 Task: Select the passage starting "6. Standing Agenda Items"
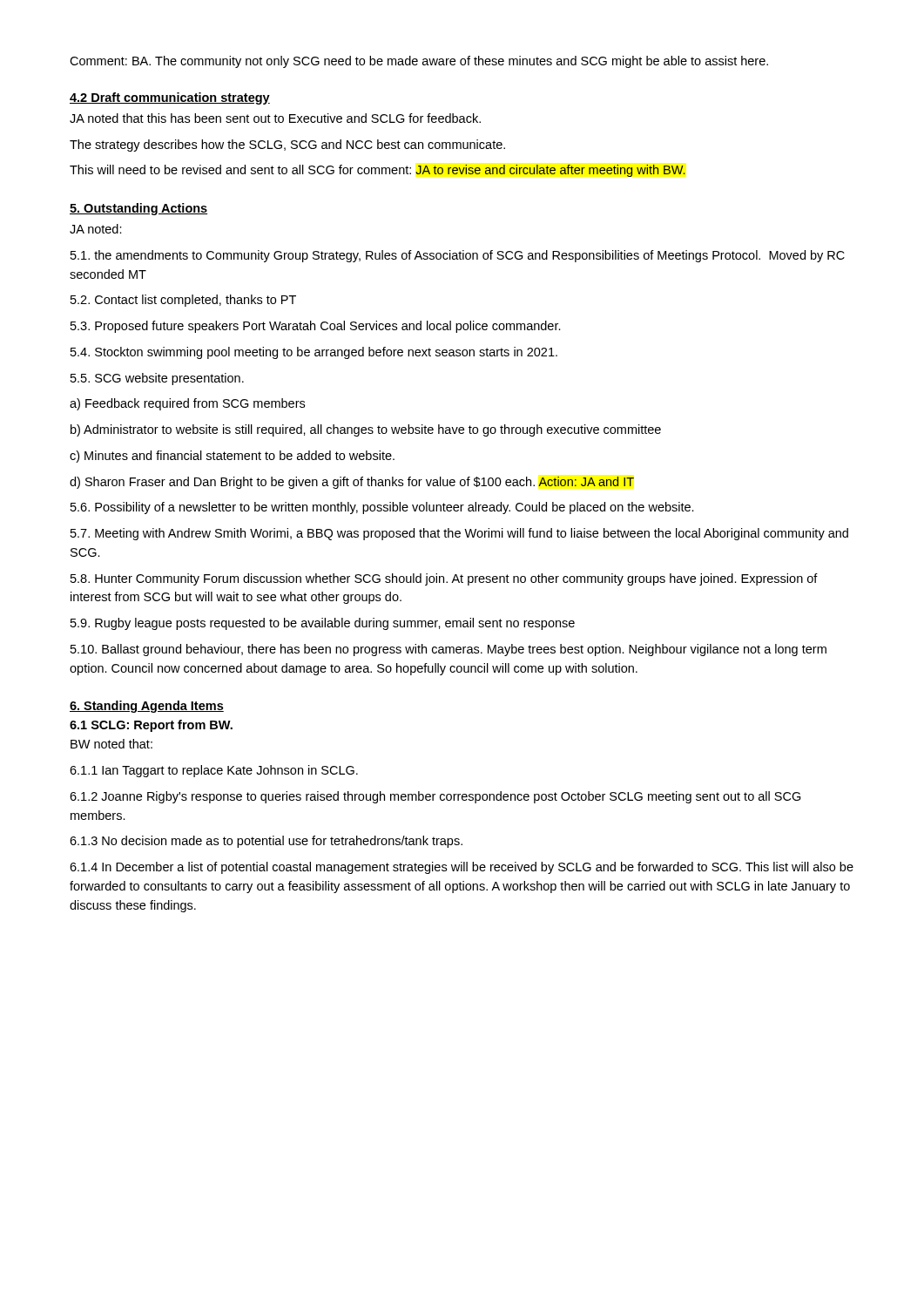coord(147,706)
